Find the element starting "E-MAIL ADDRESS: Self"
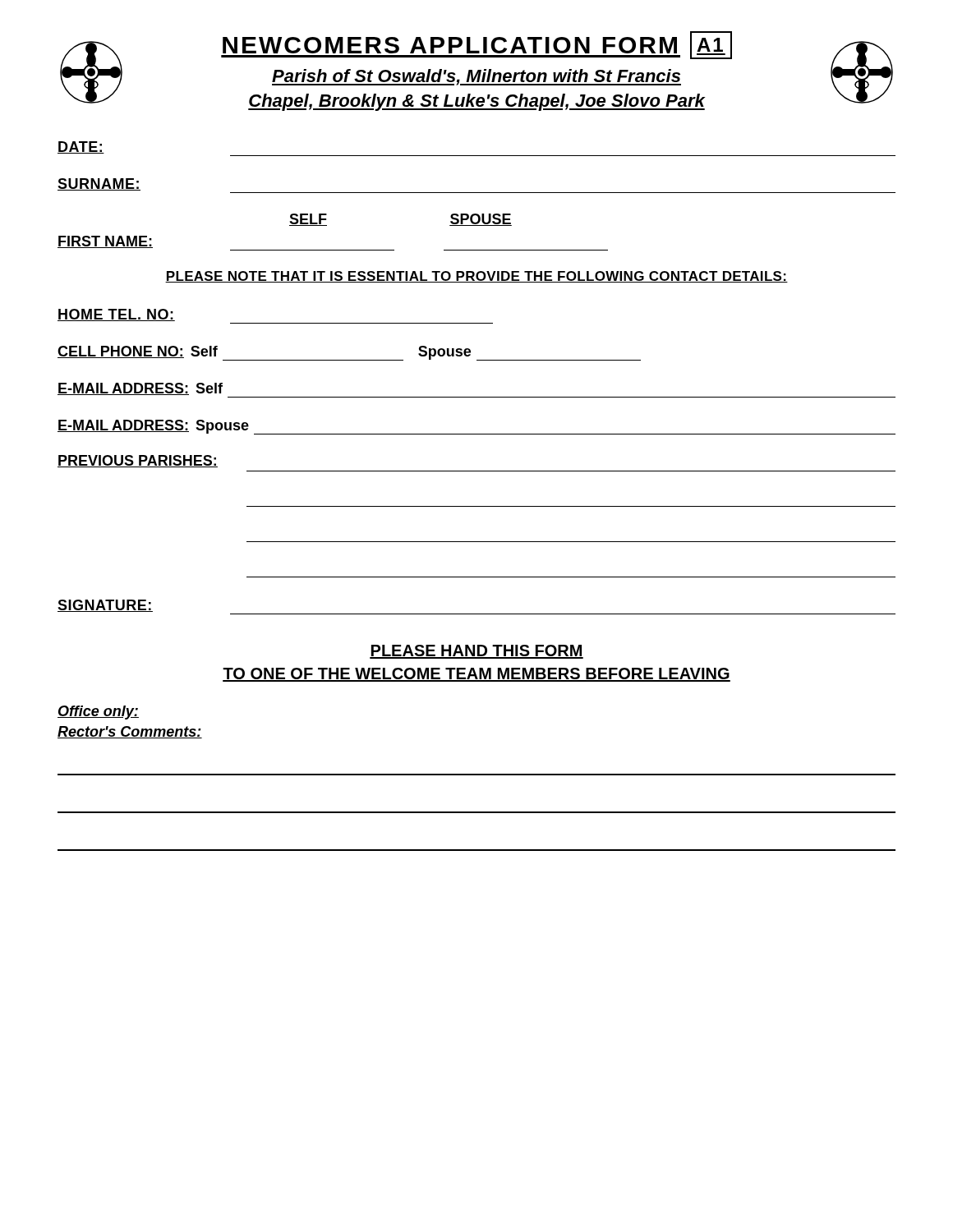953x1232 pixels. tap(476, 388)
